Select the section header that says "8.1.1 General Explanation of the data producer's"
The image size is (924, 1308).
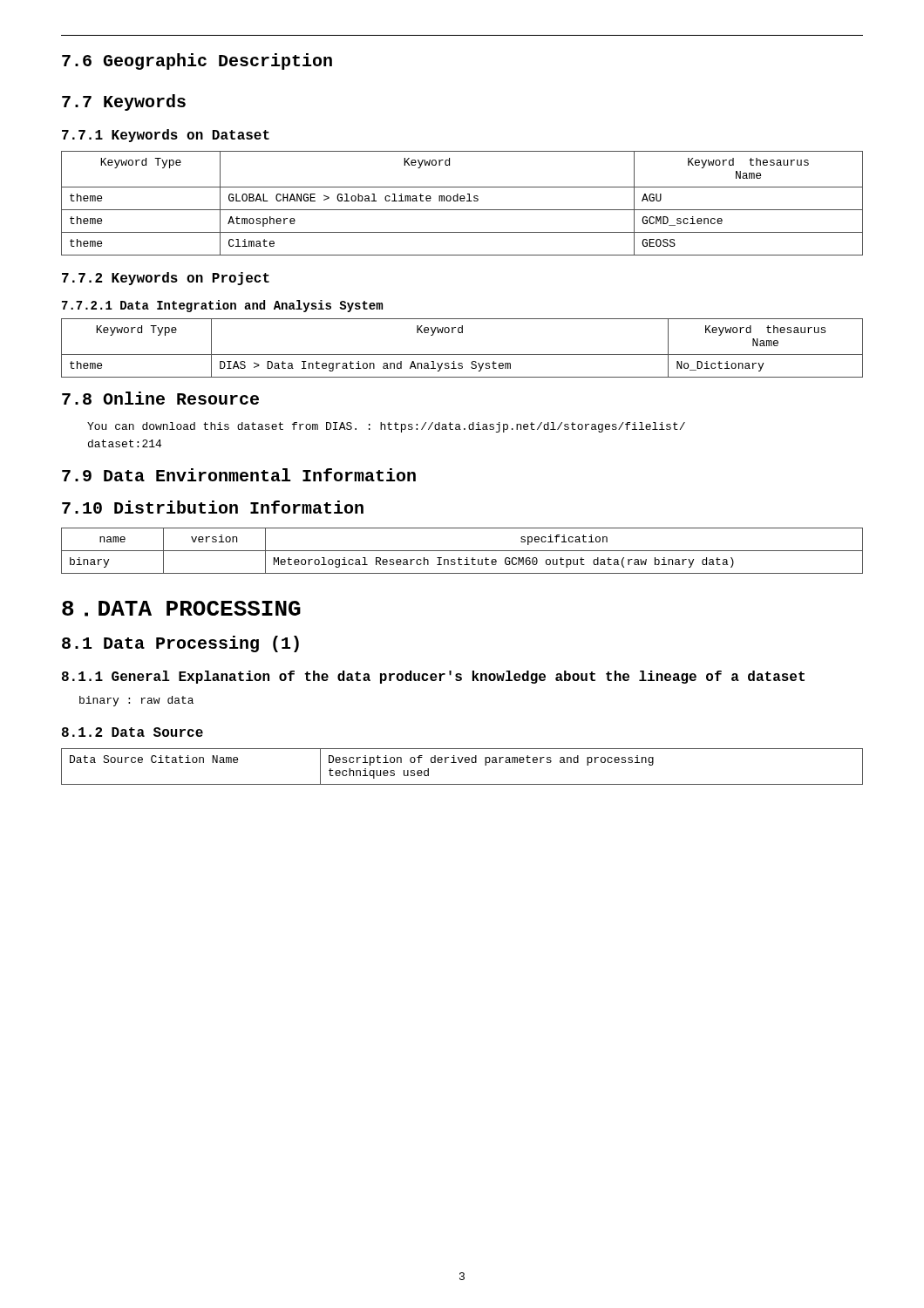[462, 678]
